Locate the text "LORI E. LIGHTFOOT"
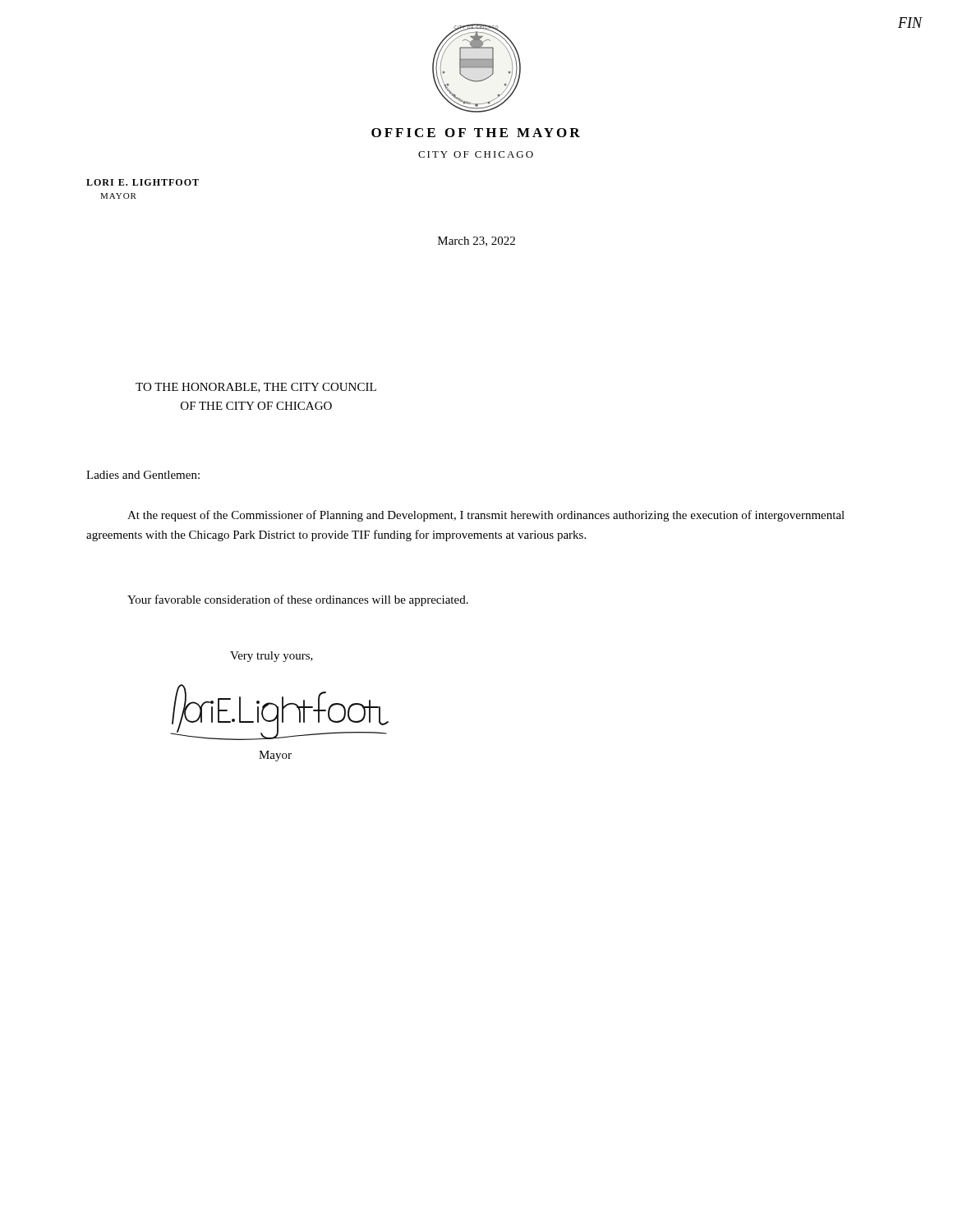The height and width of the screenshot is (1232, 953). (x=143, y=182)
